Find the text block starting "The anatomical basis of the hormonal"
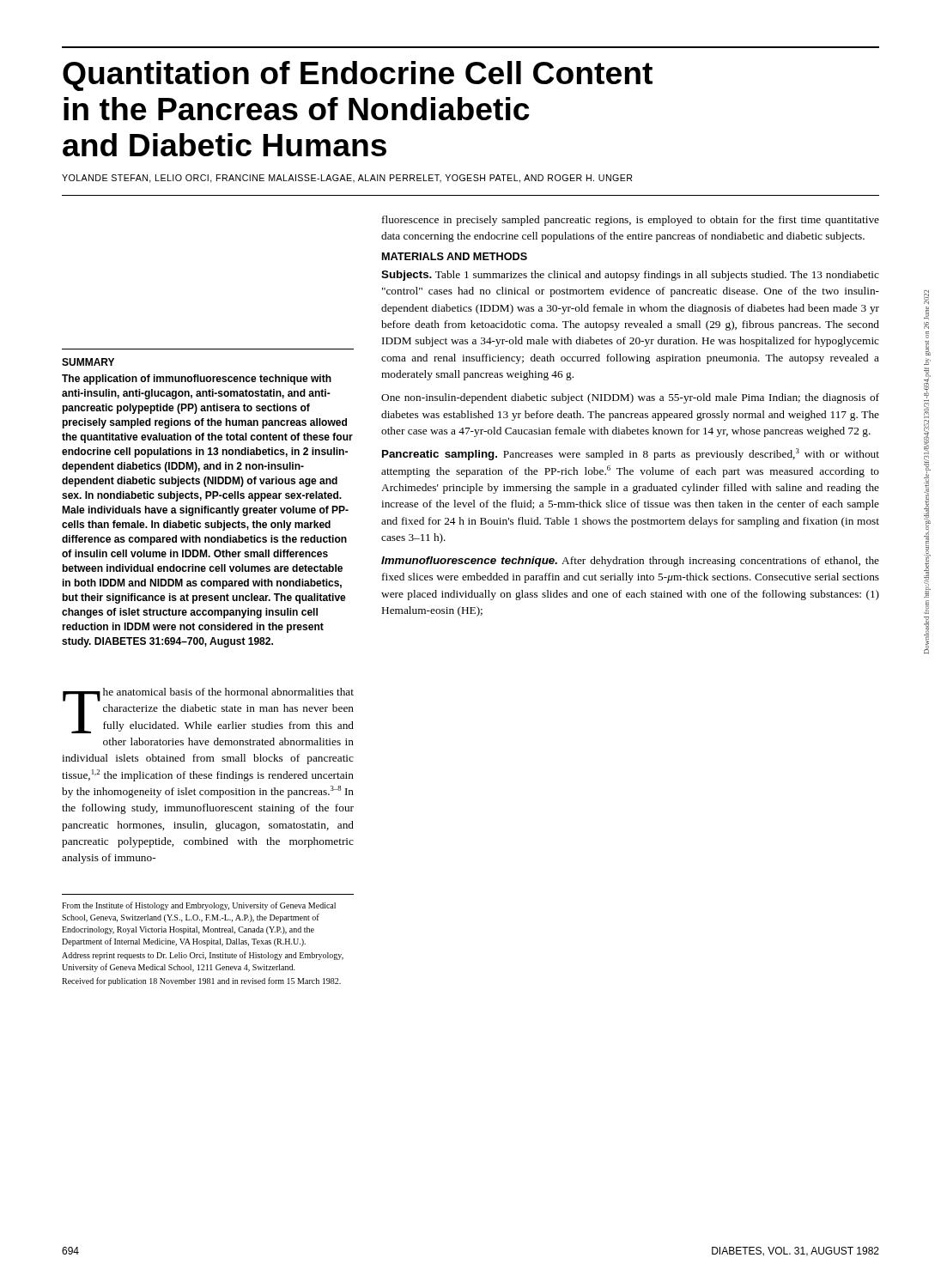 coord(208,774)
